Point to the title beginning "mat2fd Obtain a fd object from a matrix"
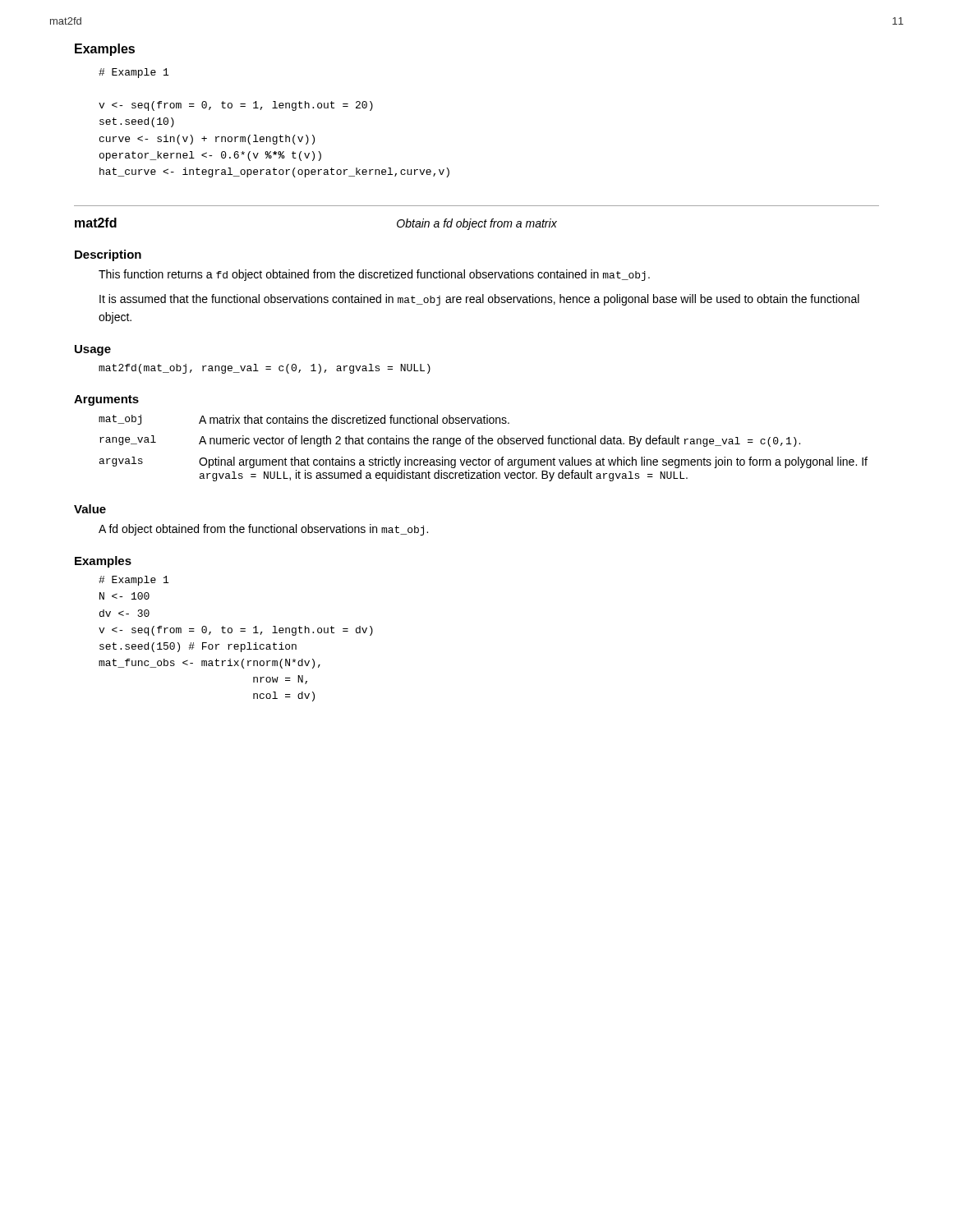Image resolution: width=953 pixels, height=1232 pixels. 476,223
